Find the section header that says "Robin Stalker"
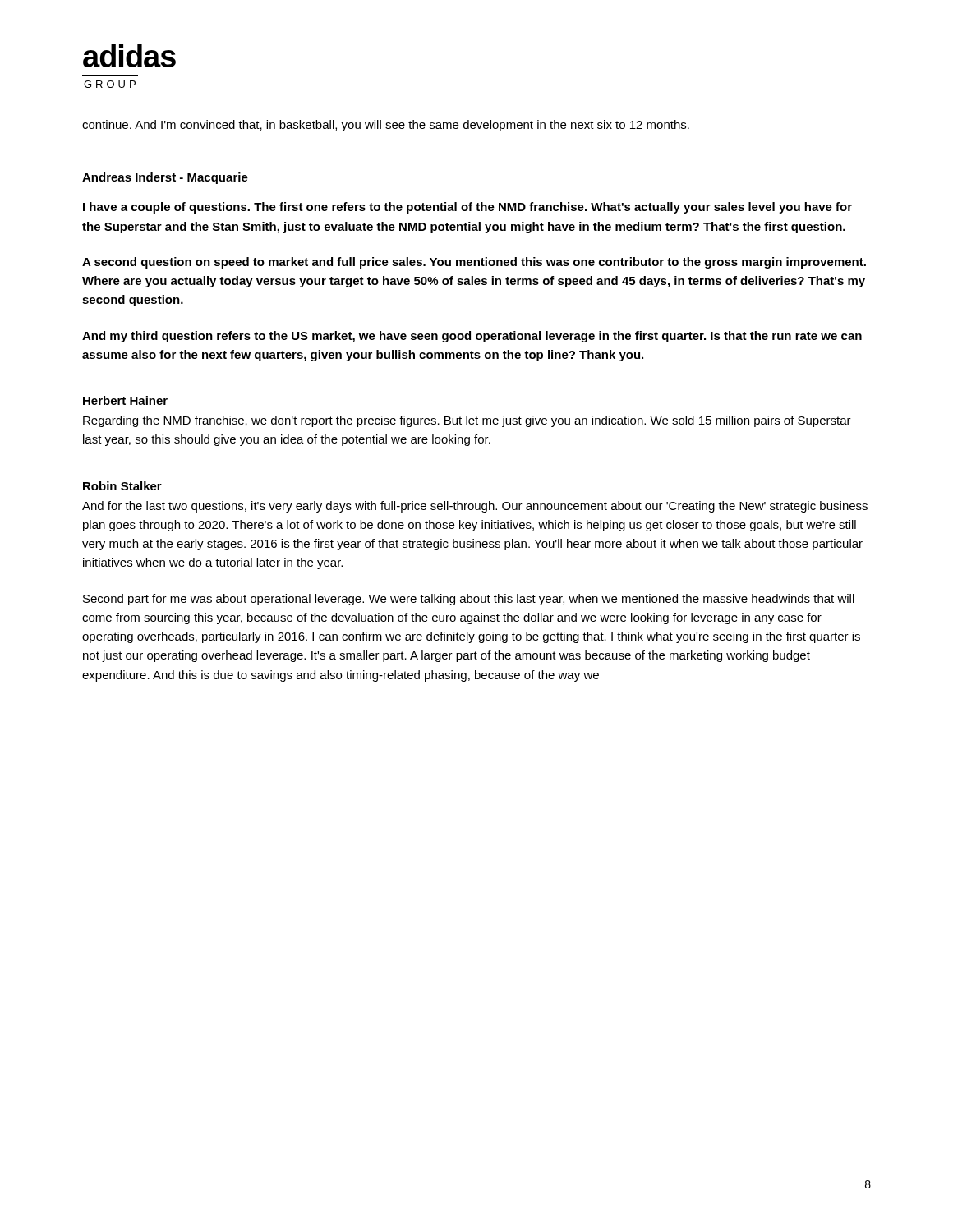The height and width of the screenshot is (1232, 953). (122, 485)
